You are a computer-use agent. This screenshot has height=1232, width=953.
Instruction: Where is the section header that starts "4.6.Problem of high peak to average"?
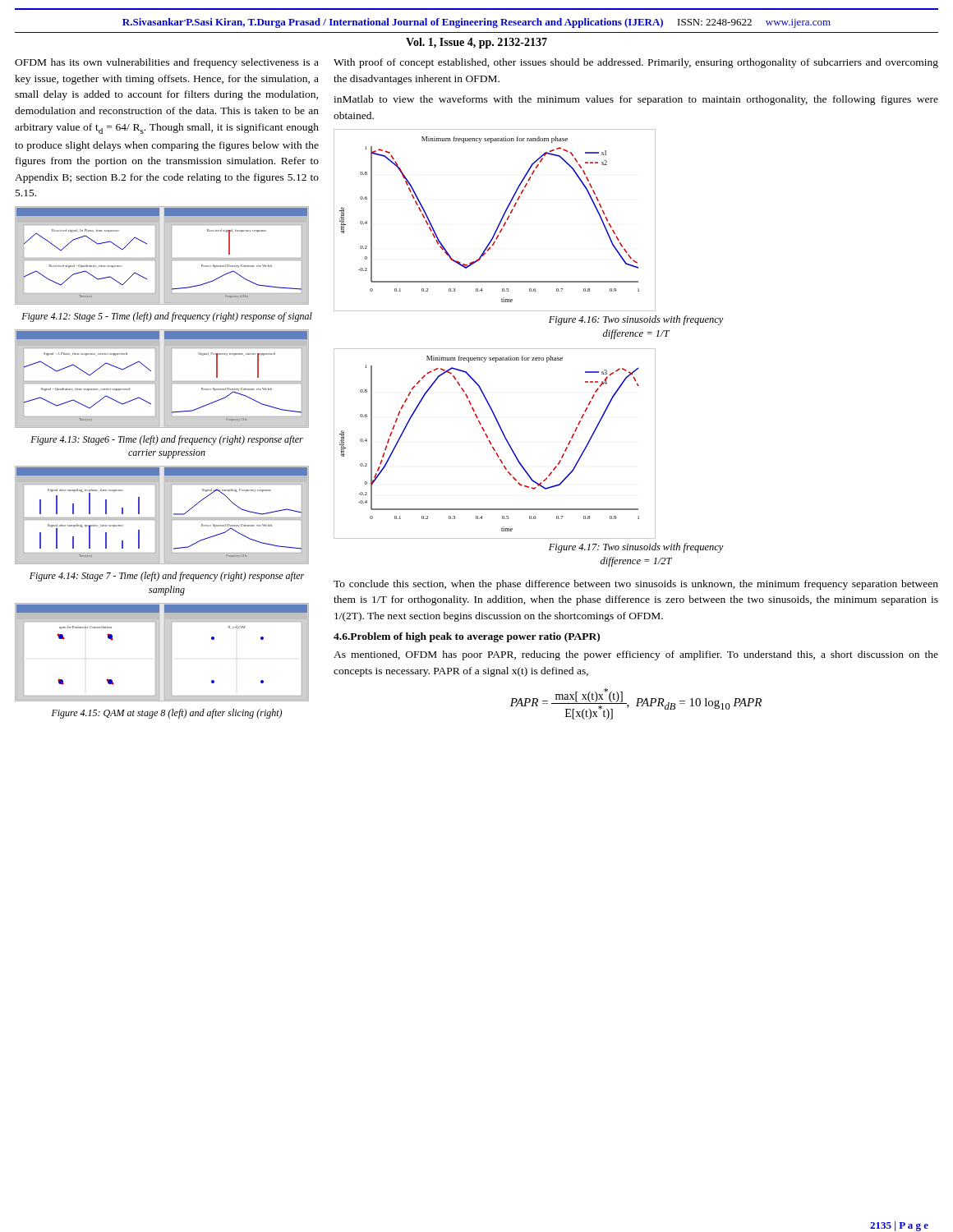pos(467,636)
